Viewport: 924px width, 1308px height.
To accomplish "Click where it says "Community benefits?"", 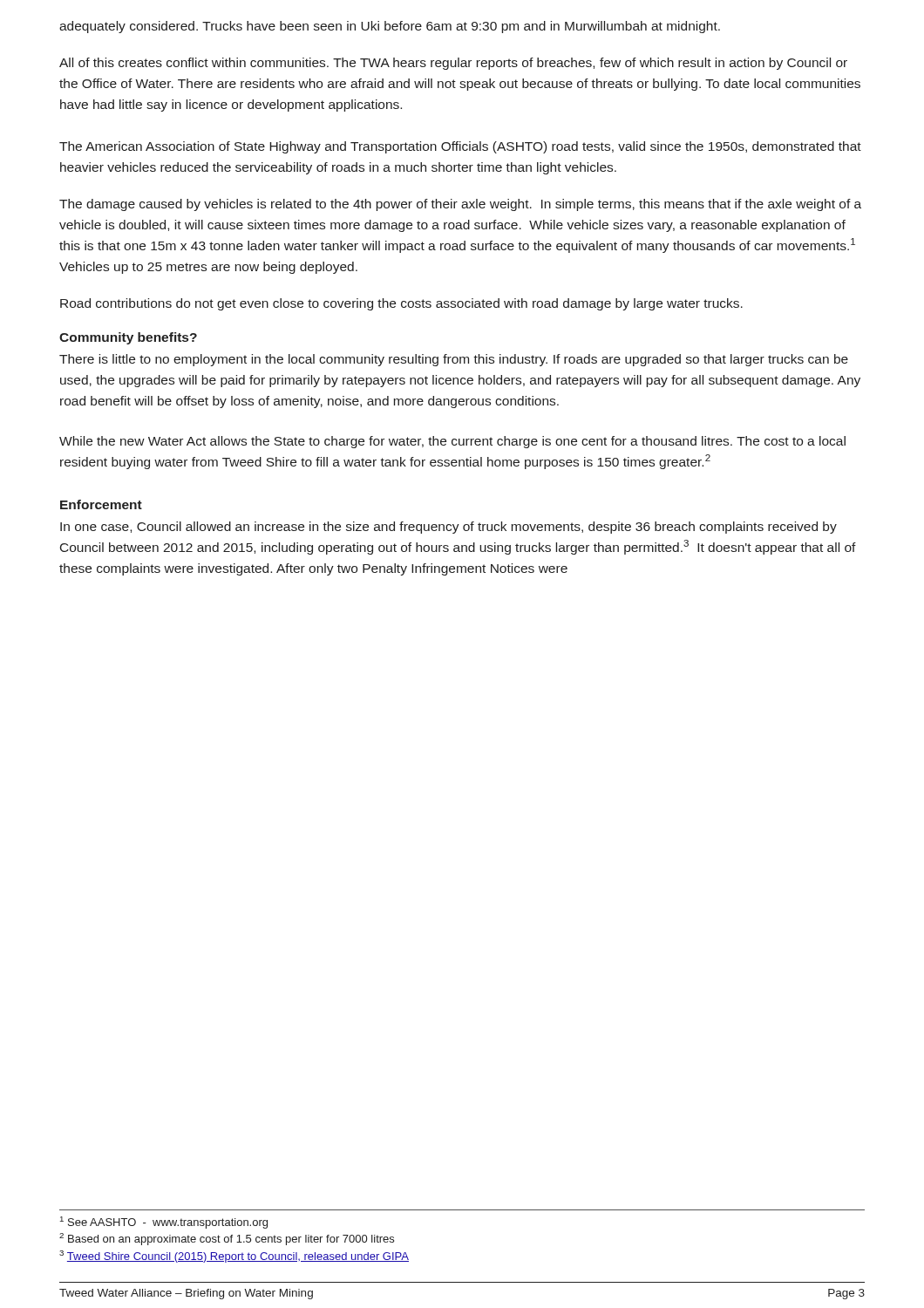I will pos(128,337).
